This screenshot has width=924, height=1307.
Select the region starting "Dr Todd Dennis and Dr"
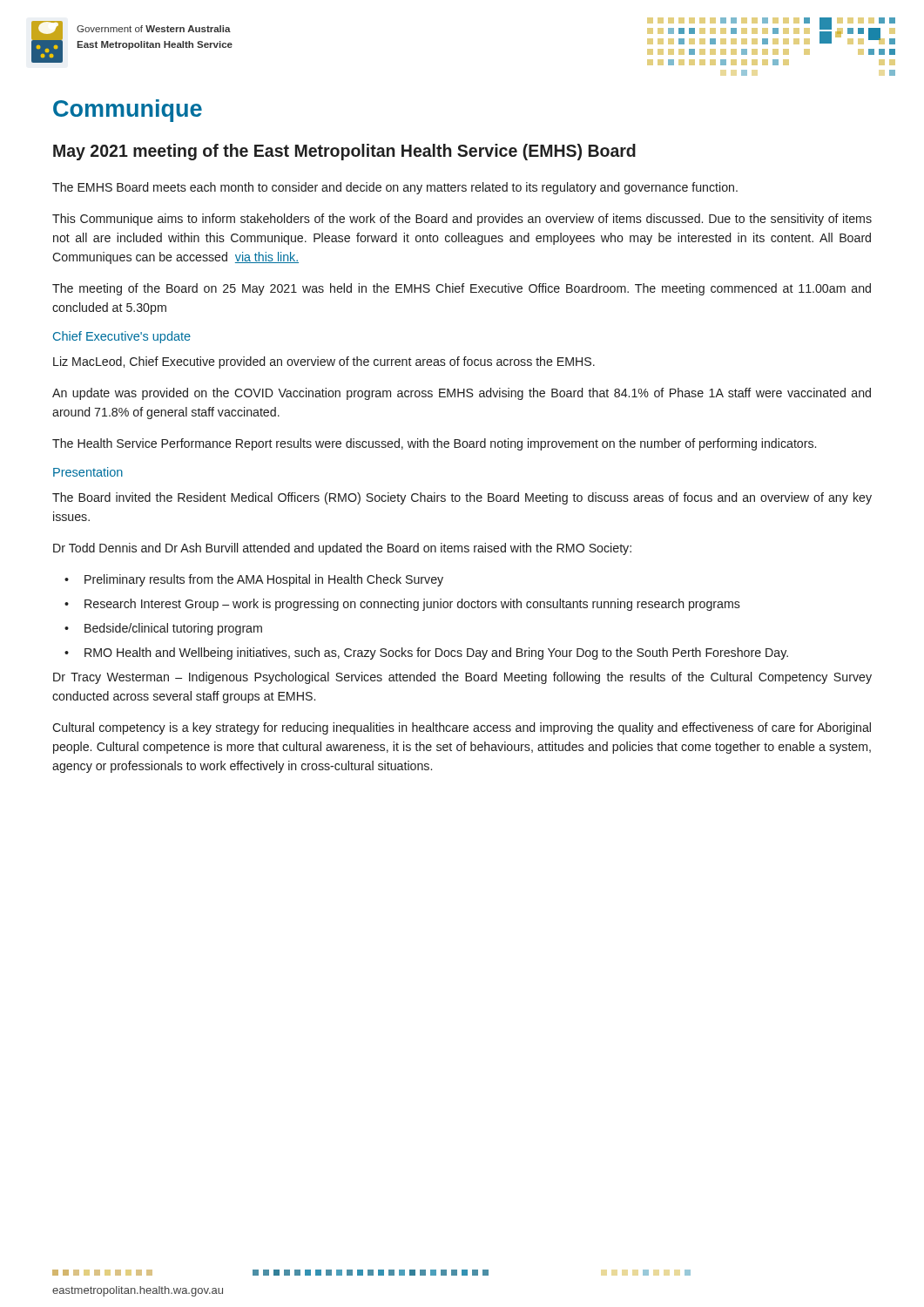pyautogui.click(x=342, y=548)
